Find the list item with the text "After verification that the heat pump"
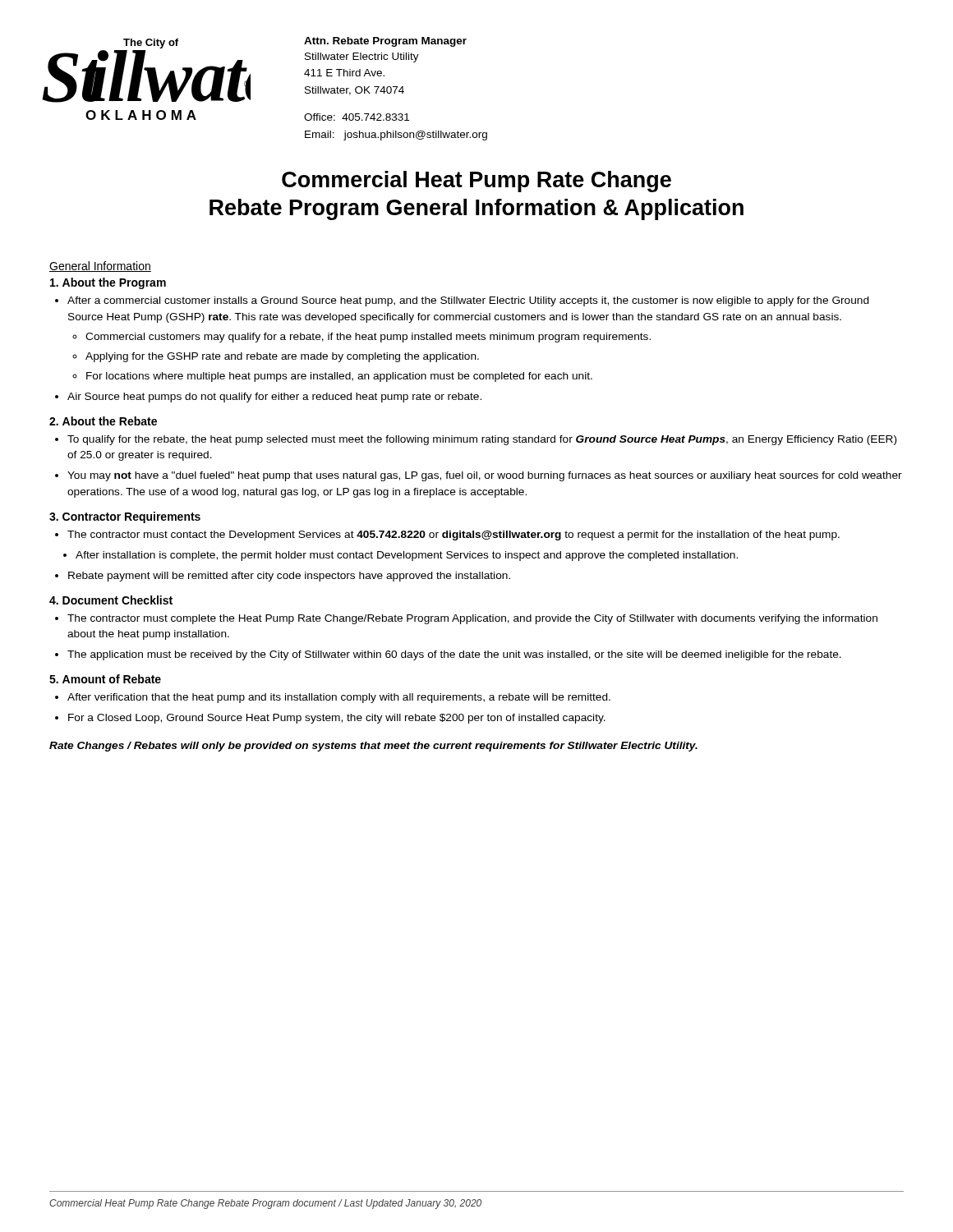Screen dimensions: 1232x953 tap(339, 697)
